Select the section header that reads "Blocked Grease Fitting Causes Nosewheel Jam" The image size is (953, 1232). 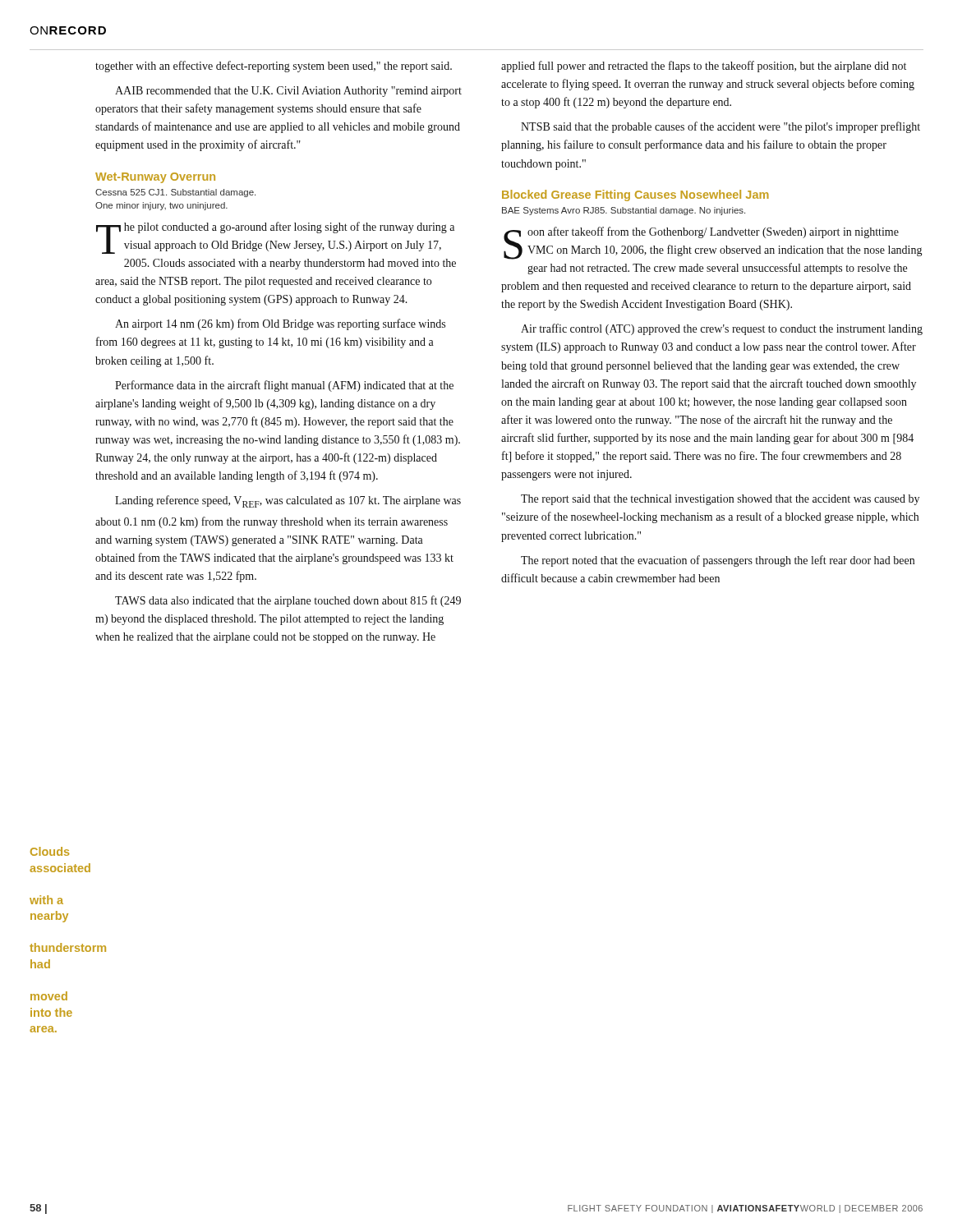(635, 194)
